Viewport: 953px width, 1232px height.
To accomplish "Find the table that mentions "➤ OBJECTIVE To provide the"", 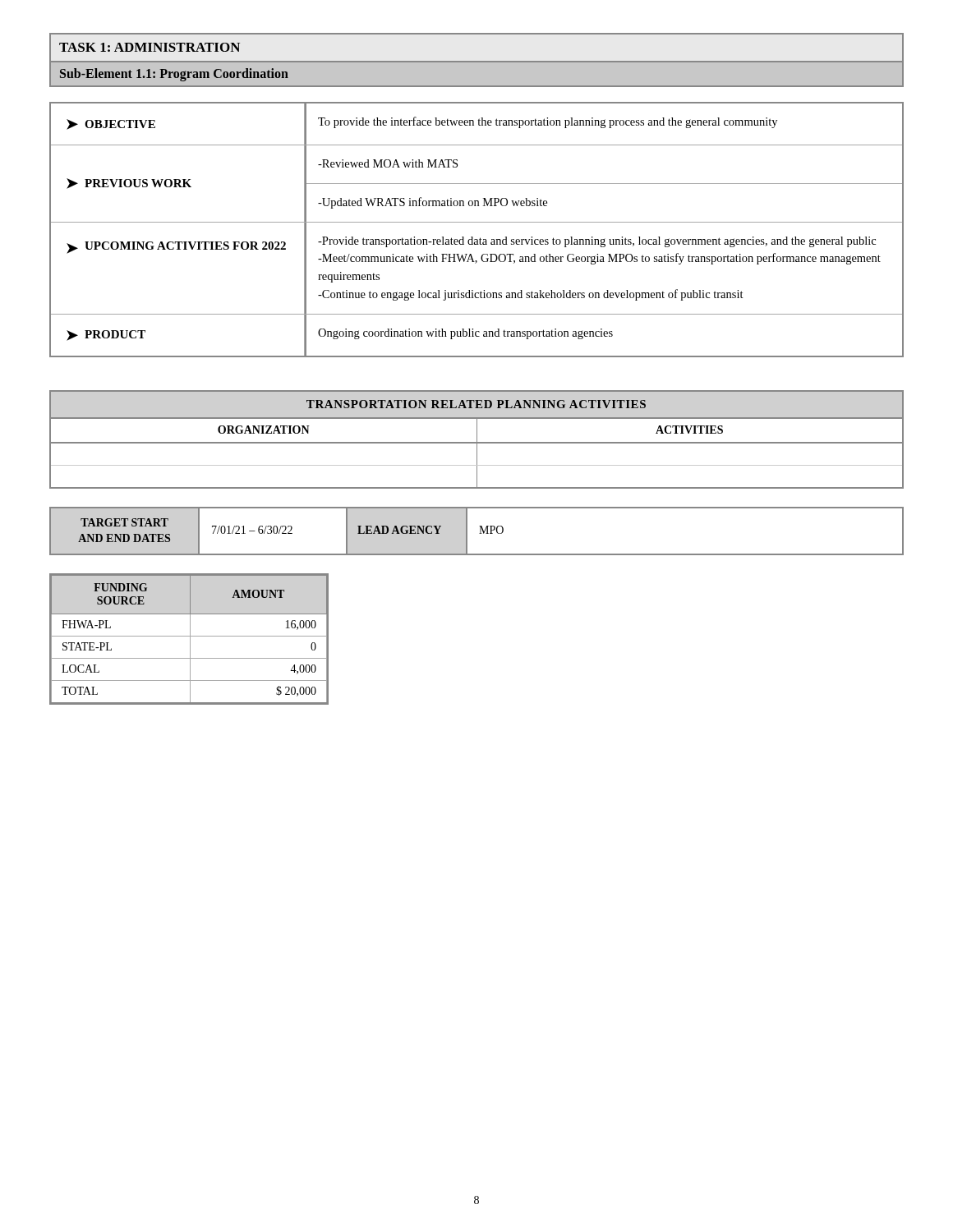I will click(x=476, y=229).
